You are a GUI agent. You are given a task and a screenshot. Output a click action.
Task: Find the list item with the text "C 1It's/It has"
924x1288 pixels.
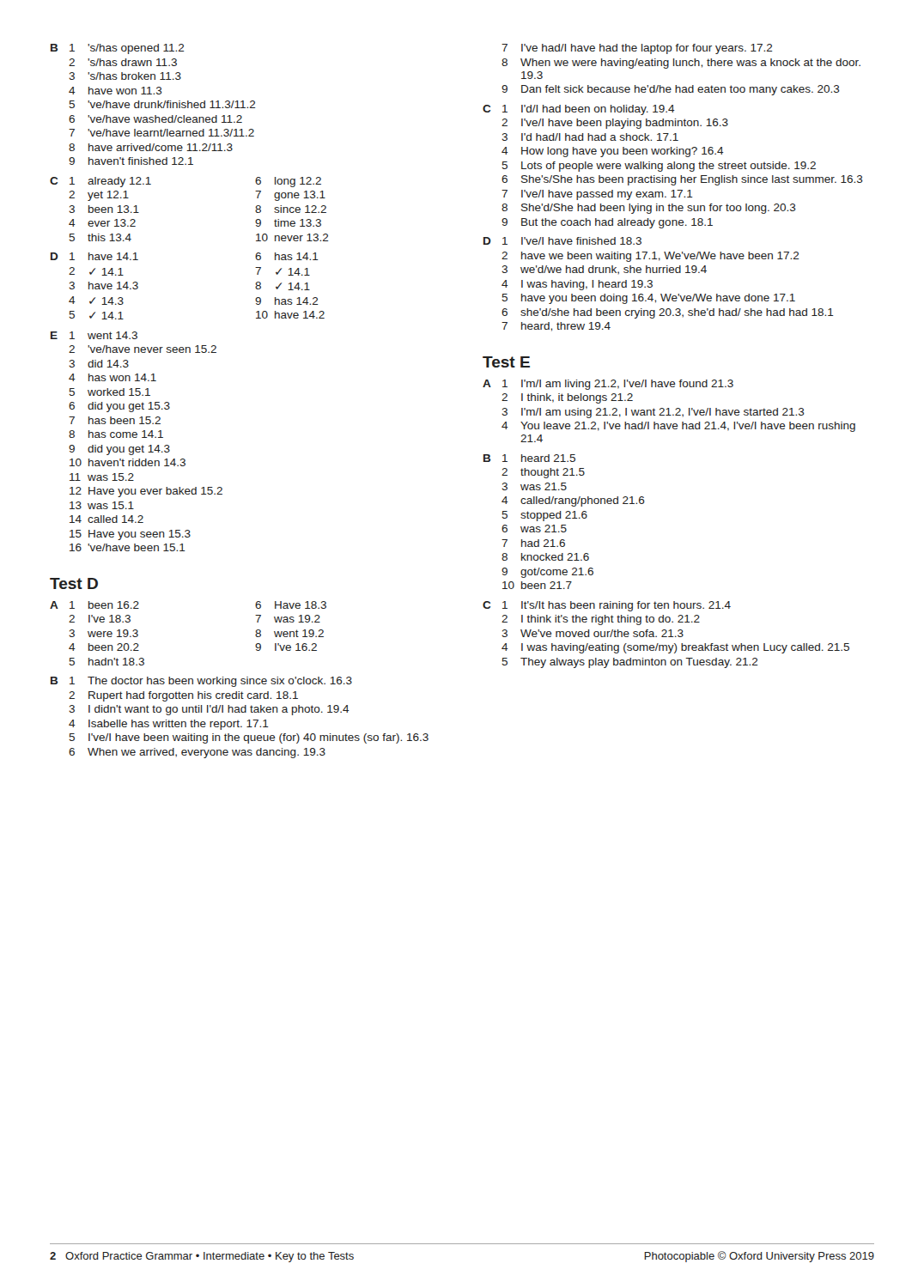pyautogui.click(x=678, y=633)
